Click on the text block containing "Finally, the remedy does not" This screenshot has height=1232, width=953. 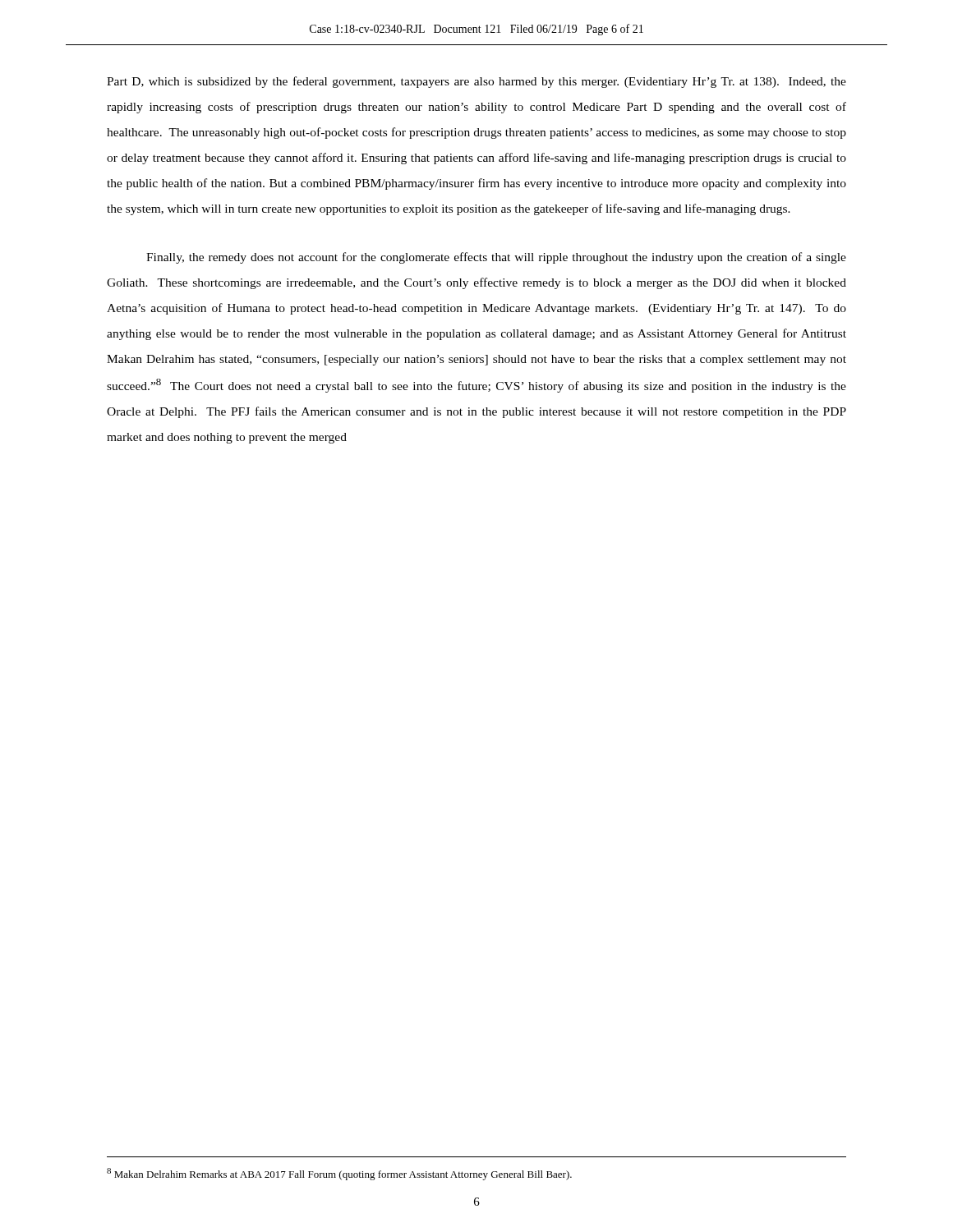(476, 347)
